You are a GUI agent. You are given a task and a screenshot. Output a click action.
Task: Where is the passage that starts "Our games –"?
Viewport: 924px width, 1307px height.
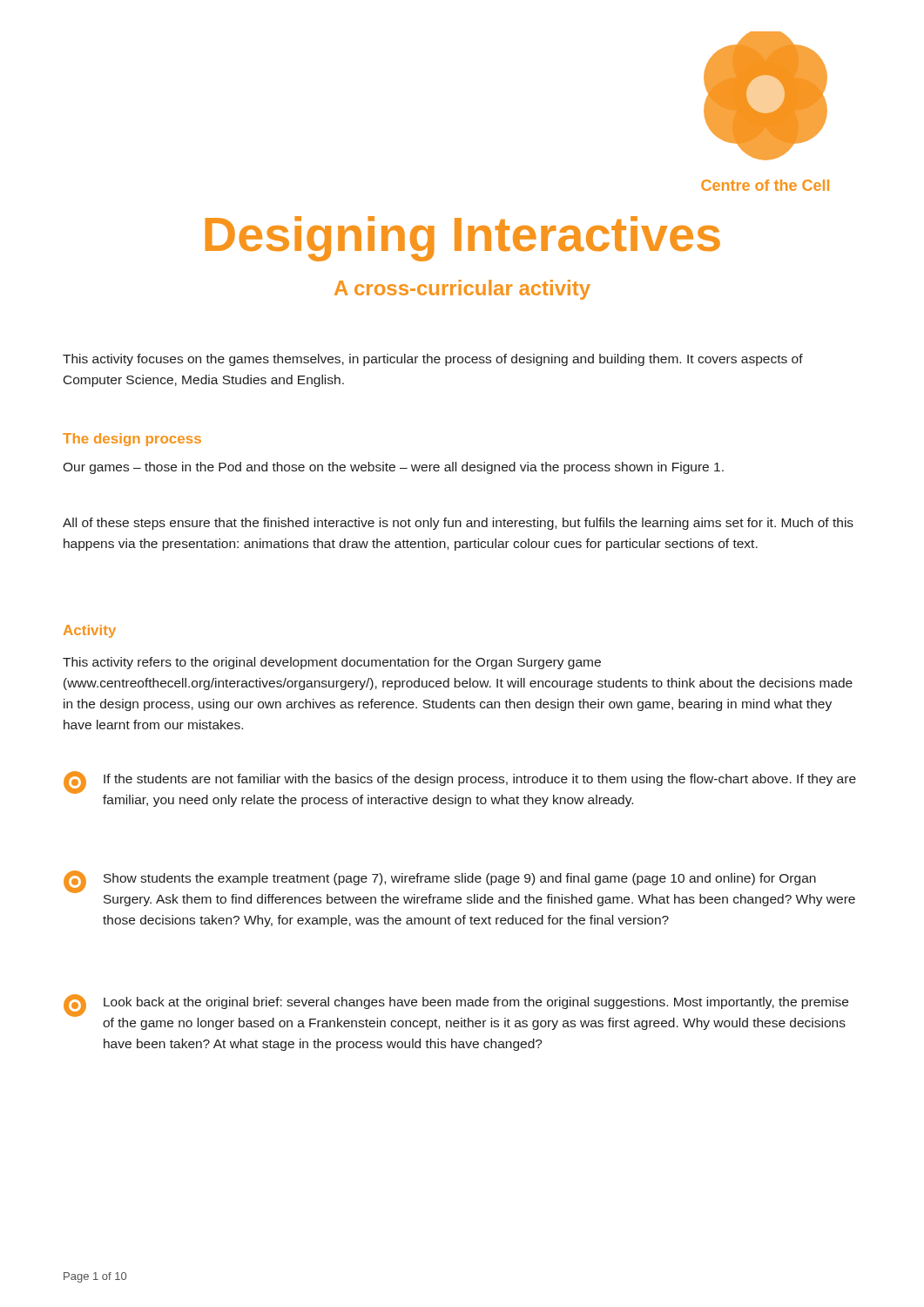click(x=394, y=467)
